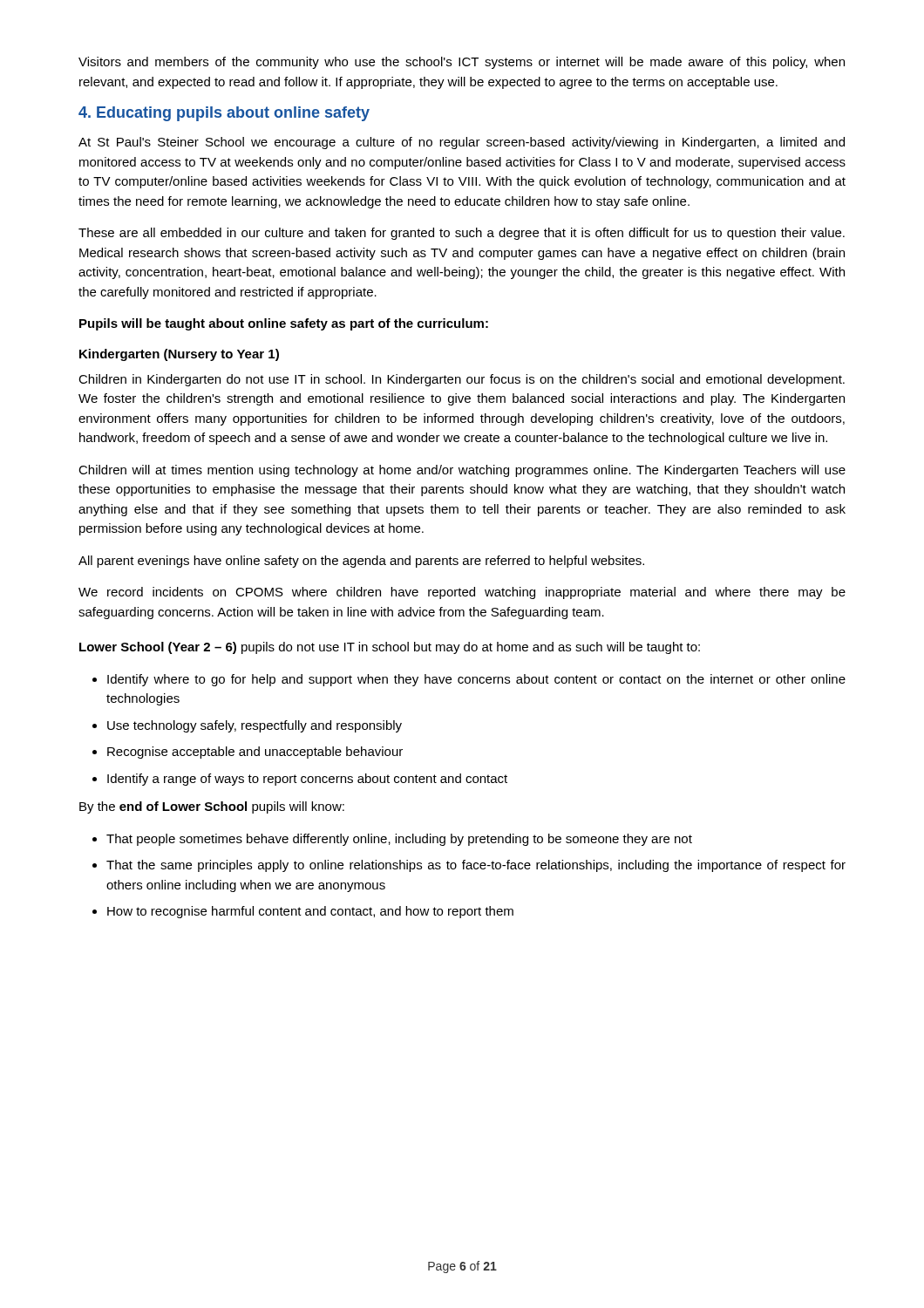This screenshot has width=924, height=1308.
Task: Select the text block that says "Children in Kindergarten do not"
Action: click(462, 408)
